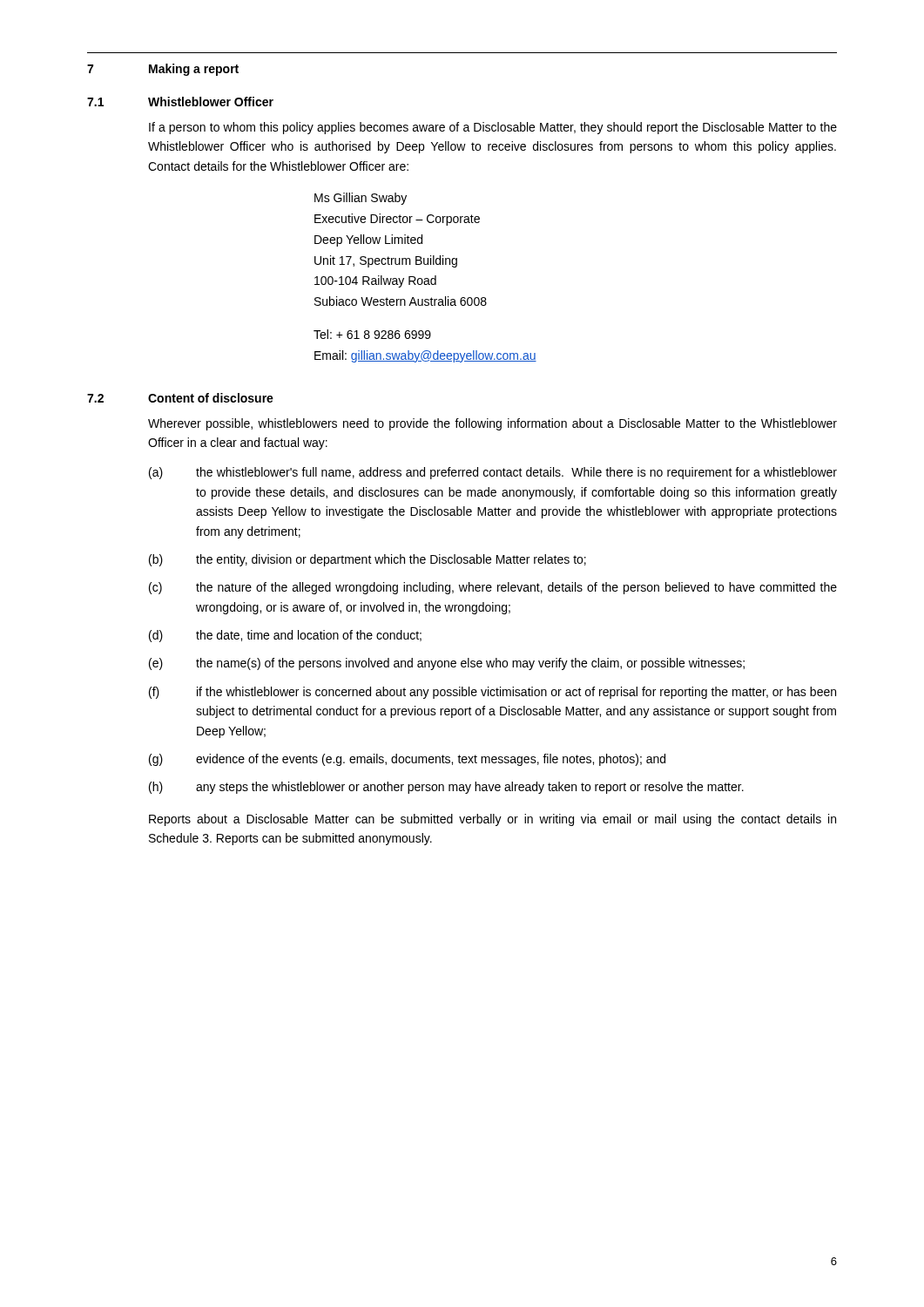The width and height of the screenshot is (924, 1307).
Task: Select the element starting "(f) if the whistleblower"
Action: click(x=492, y=711)
